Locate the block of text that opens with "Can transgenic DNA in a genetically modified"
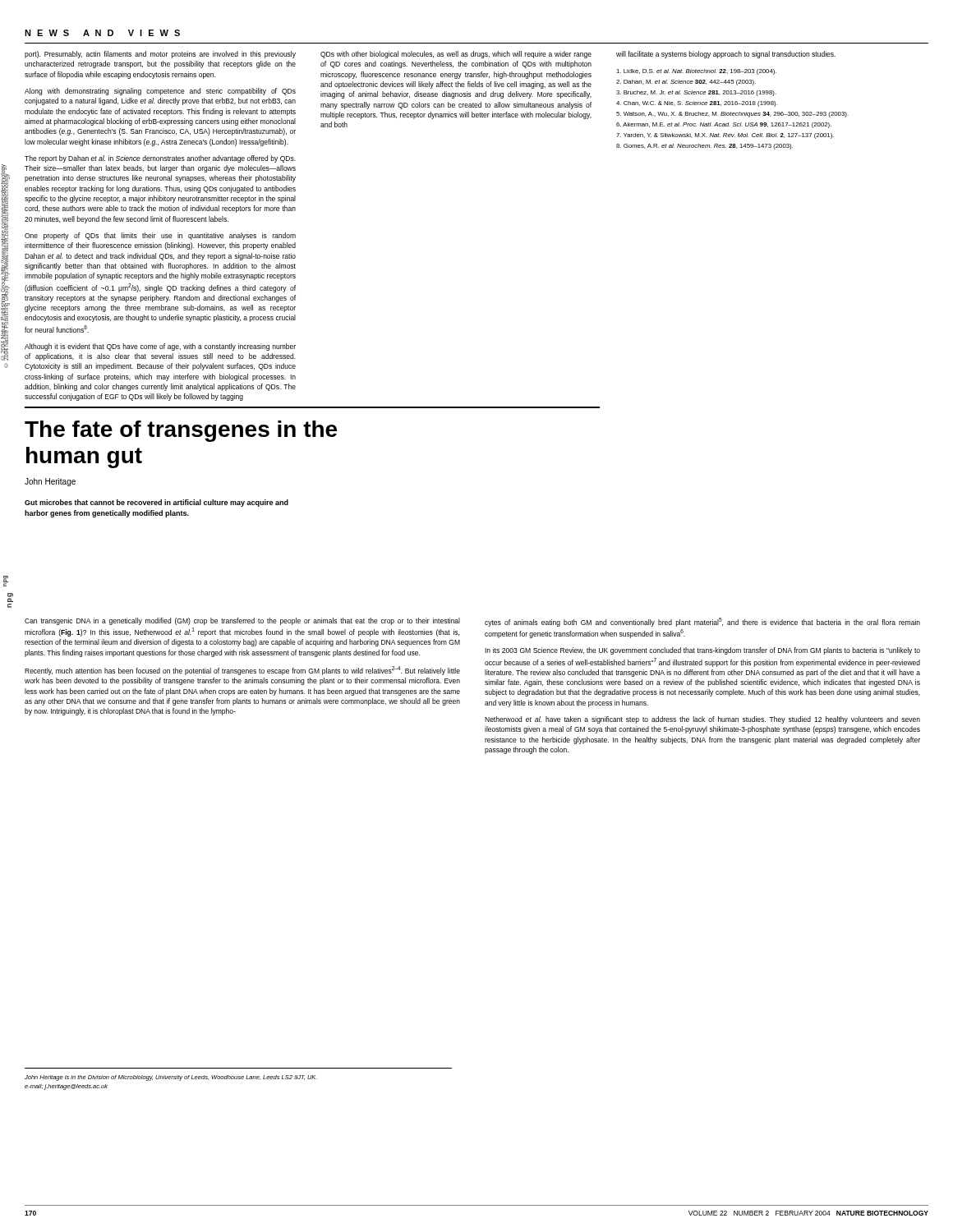The width and height of the screenshot is (953, 1232). point(242,666)
